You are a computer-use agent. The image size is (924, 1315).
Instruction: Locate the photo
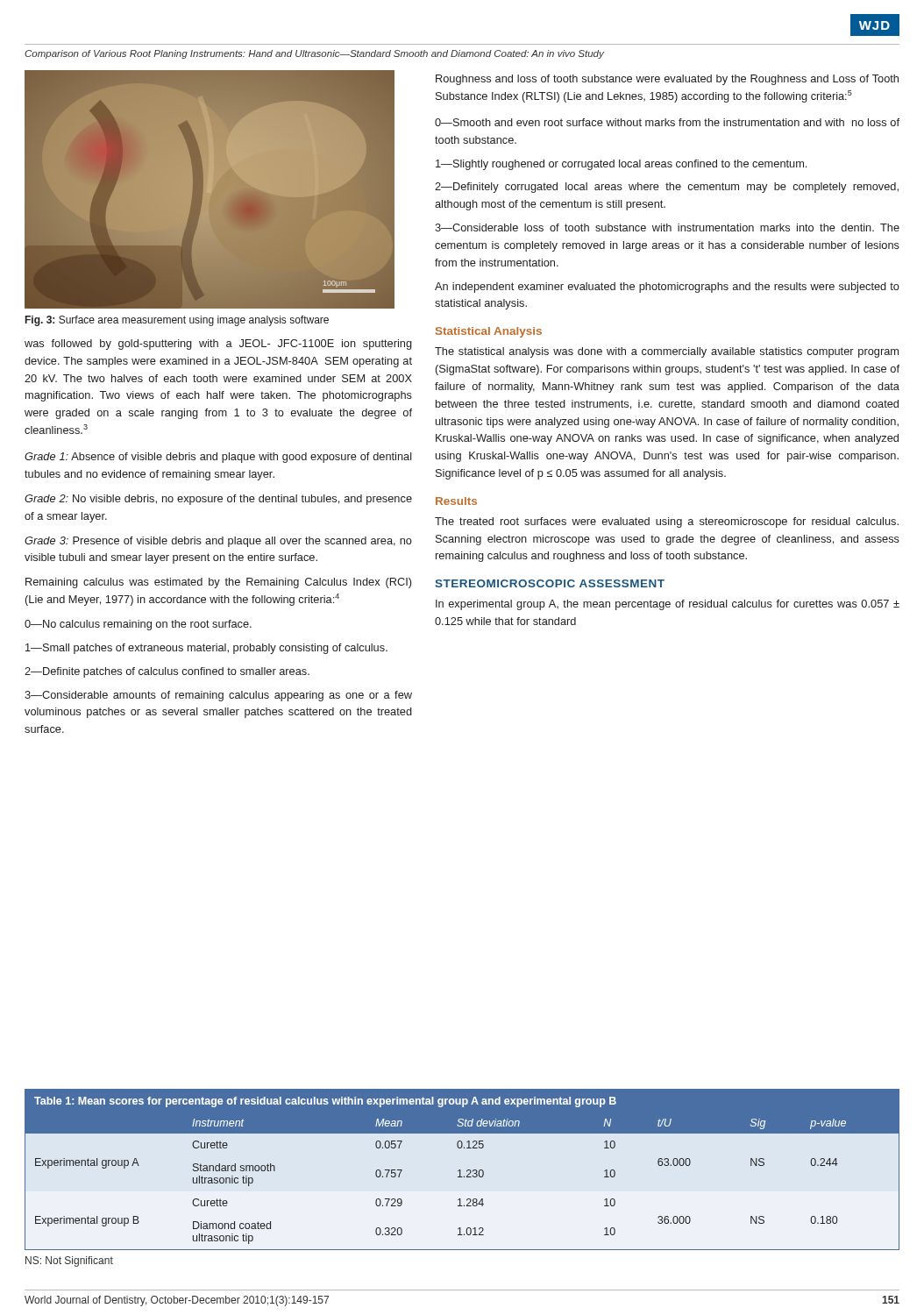[210, 189]
